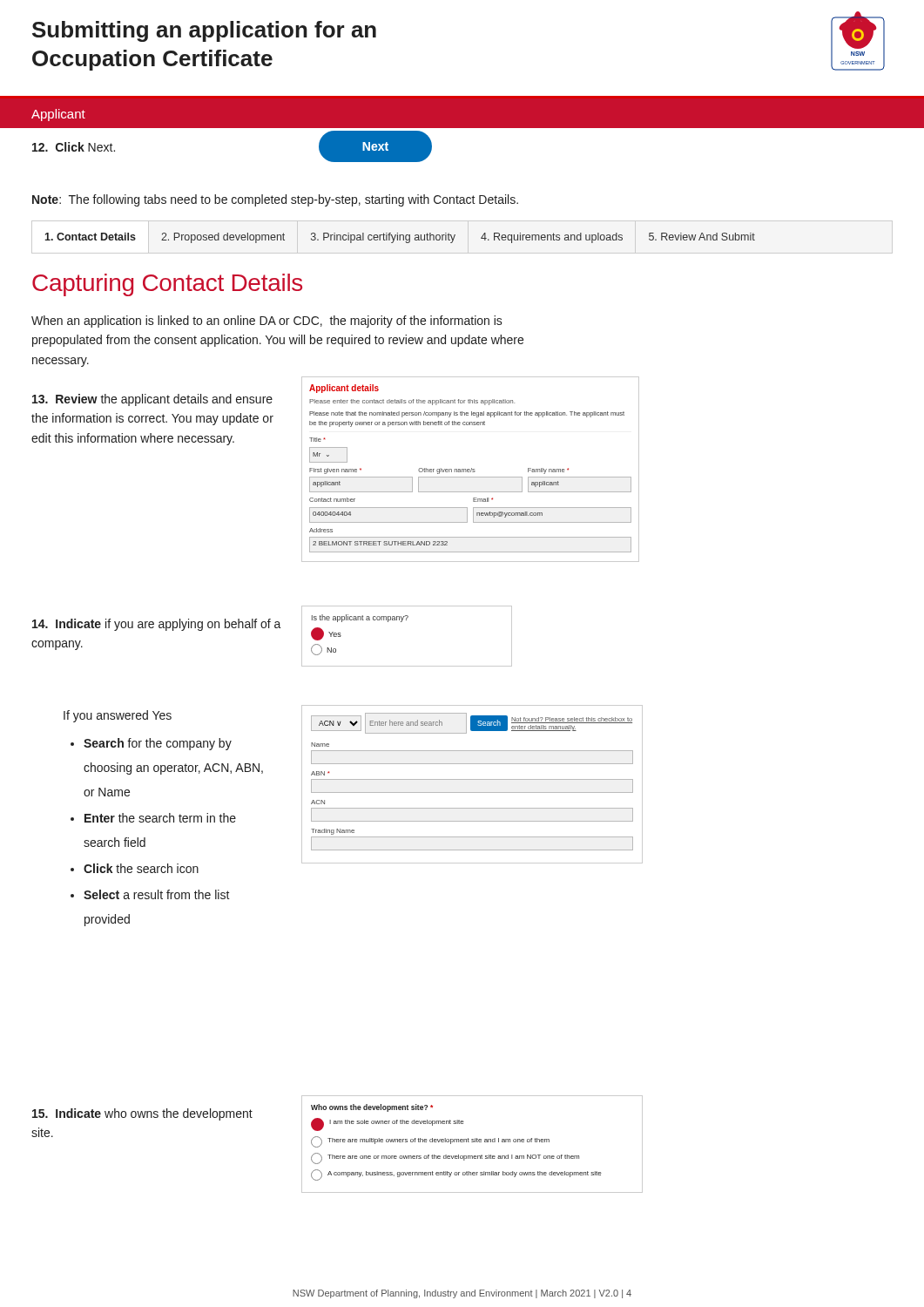
Task: Find the text starting "Enter the search term in thesearch field"
Action: coord(160,830)
